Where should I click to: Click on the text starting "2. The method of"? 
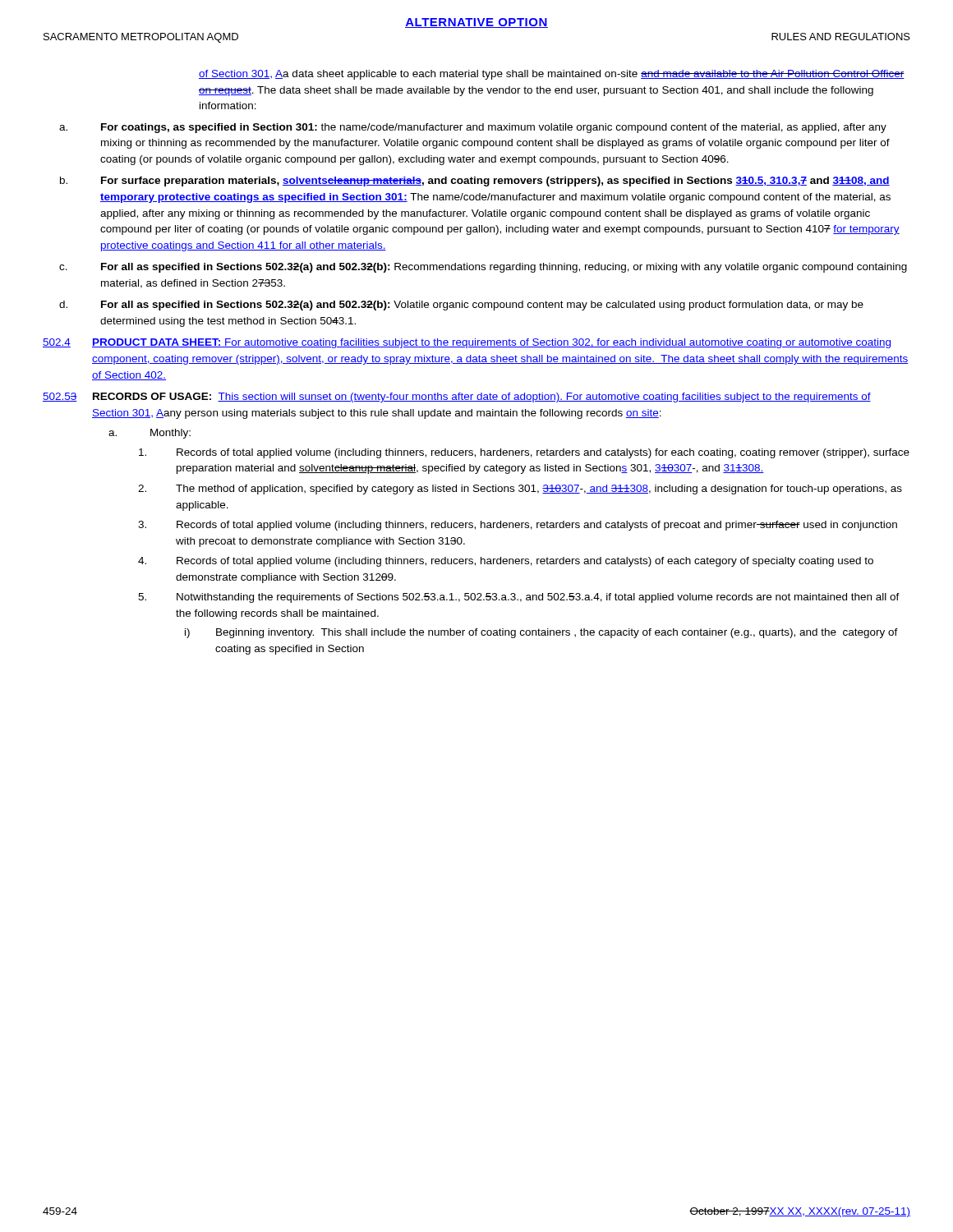[520, 496]
